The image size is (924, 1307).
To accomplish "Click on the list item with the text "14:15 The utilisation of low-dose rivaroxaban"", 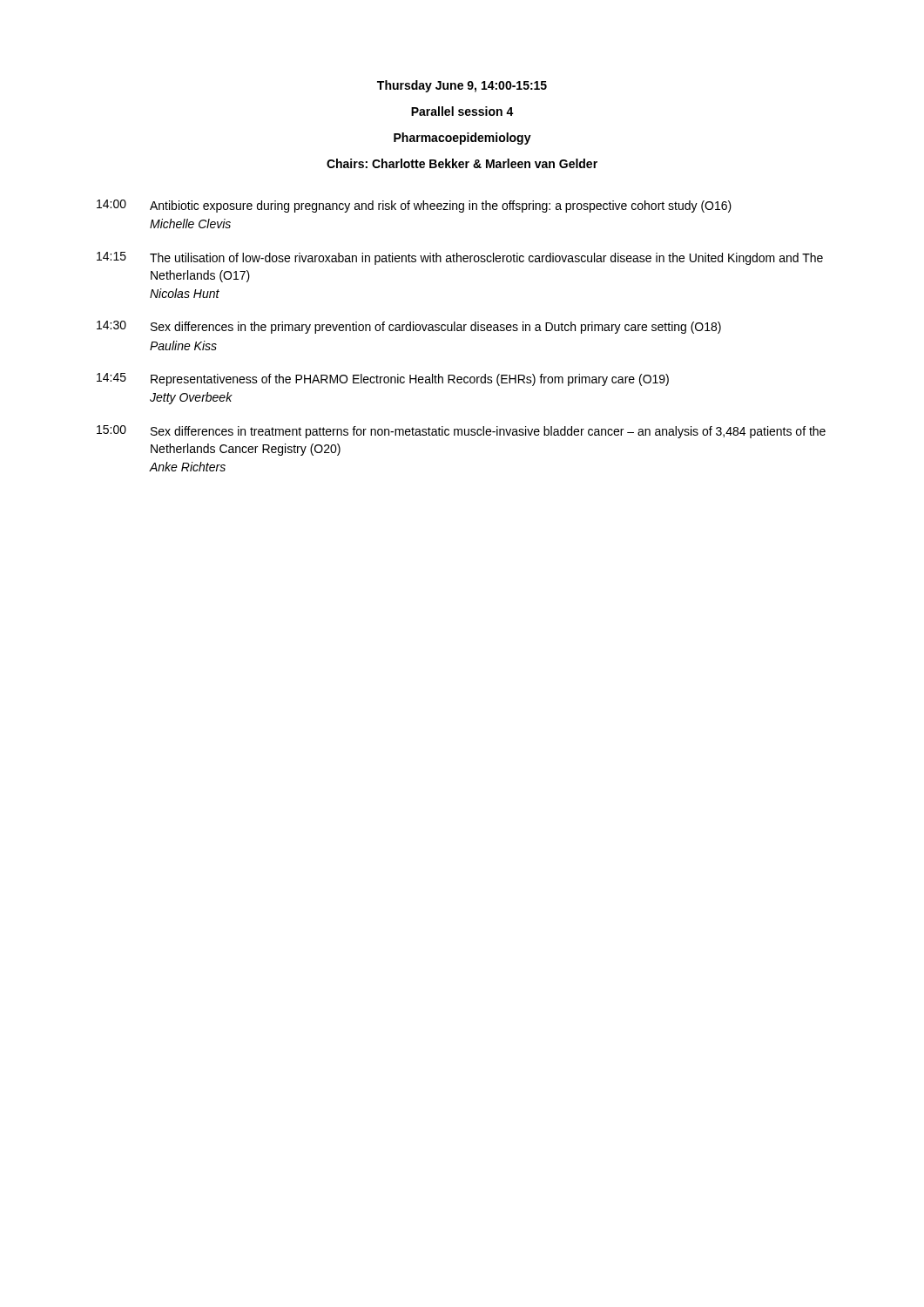I will click(x=460, y=258).
